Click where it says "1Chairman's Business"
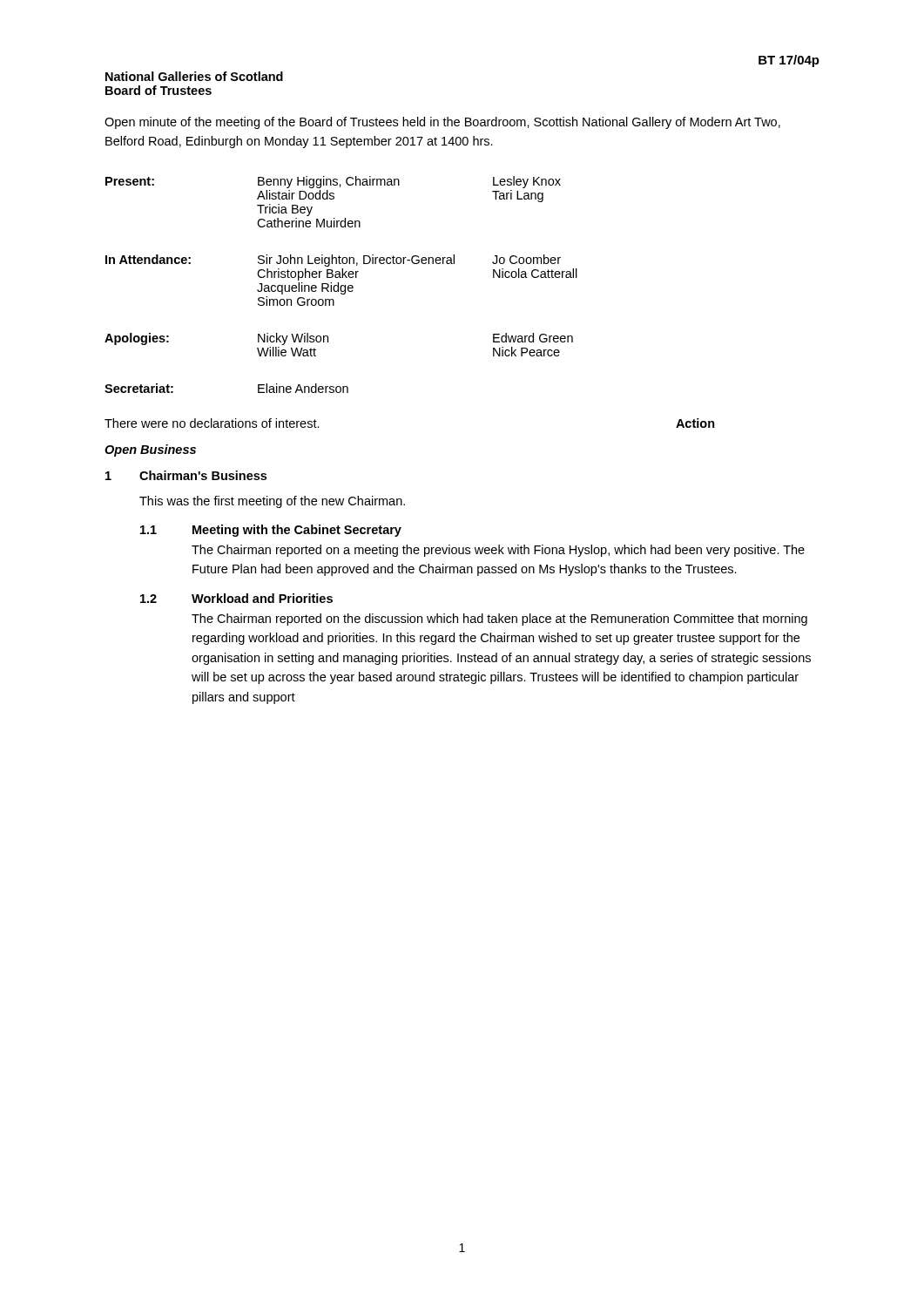Screen dimensions: 1307x924 click(186, 475)
